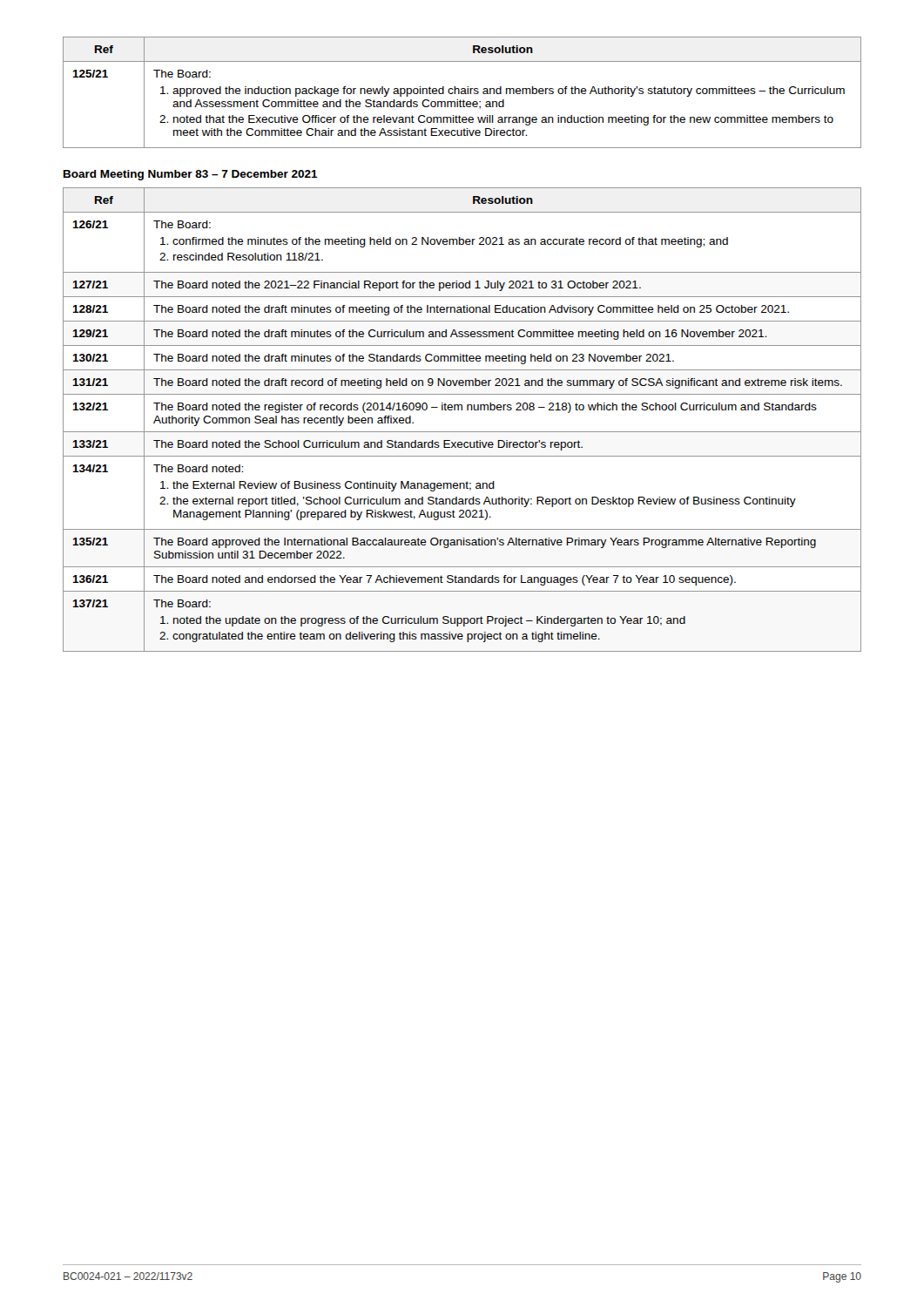Find the section header with the text "Board Meeting Number 83 – 7 December"
This screenshot has height=1307, width=924.
click(190, 174)
